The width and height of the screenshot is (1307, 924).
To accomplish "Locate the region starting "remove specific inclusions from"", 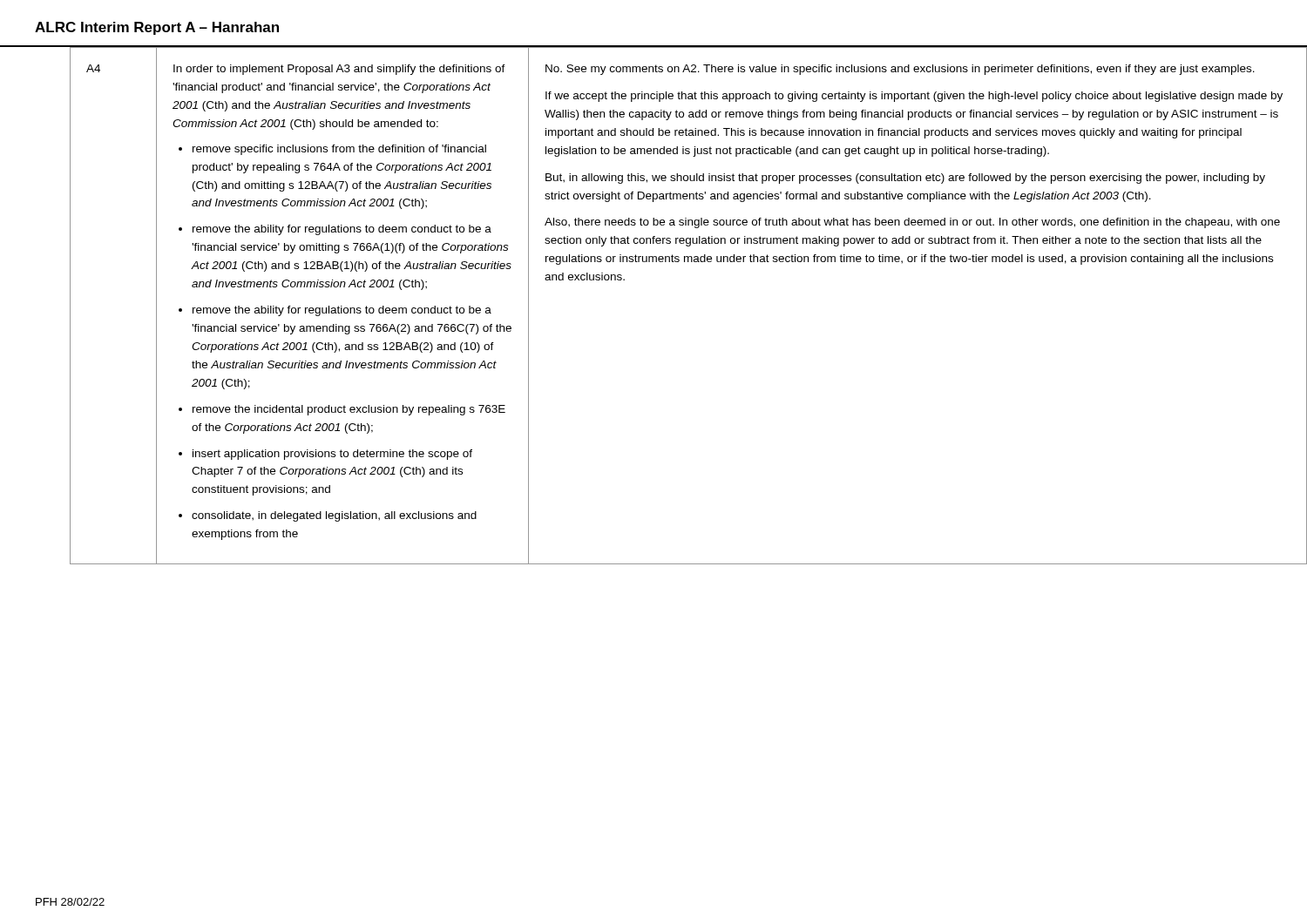I will click(342, 176).
